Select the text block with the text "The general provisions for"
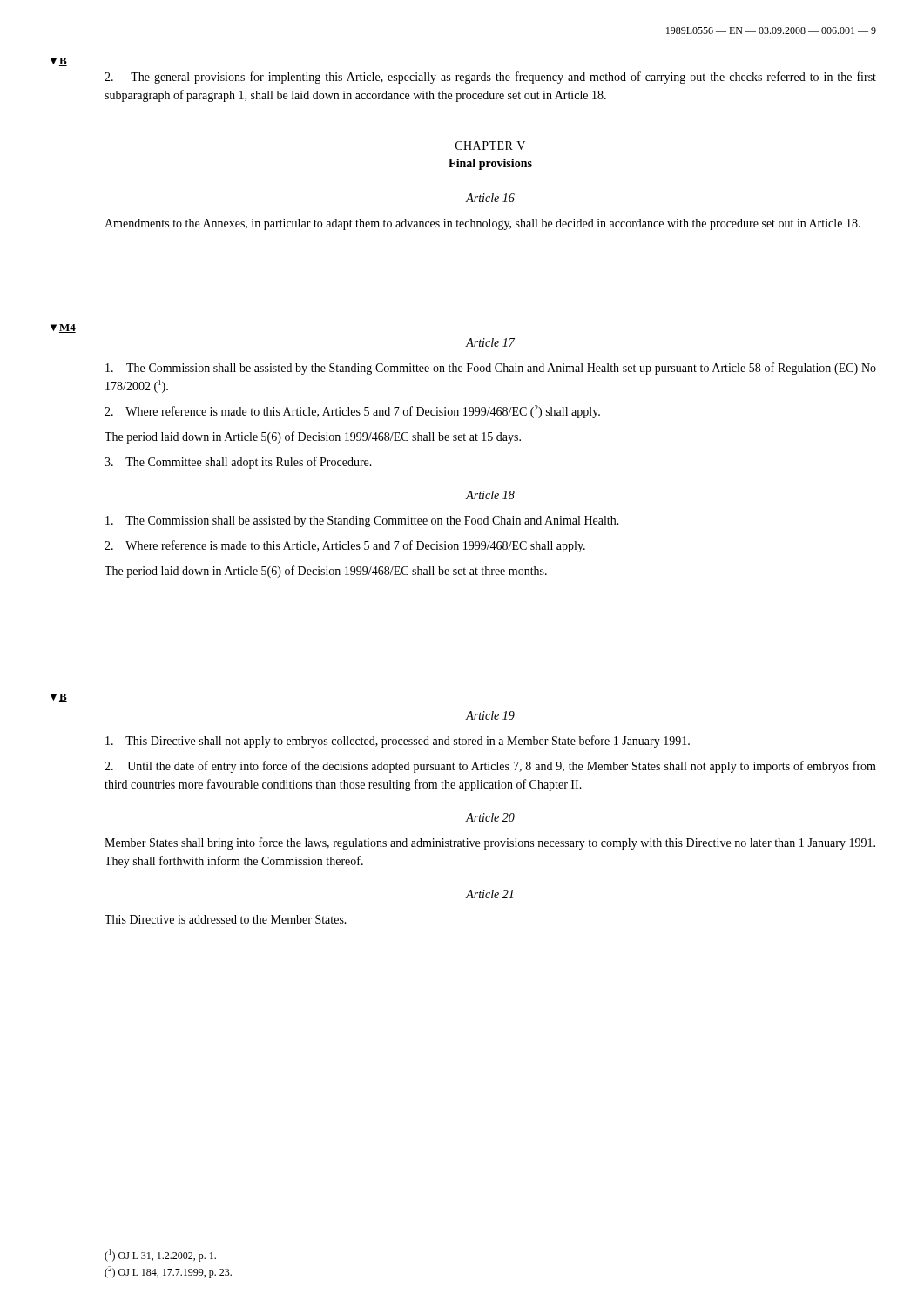This screenshot has width=924, height=1307. [x=490, y=86]
